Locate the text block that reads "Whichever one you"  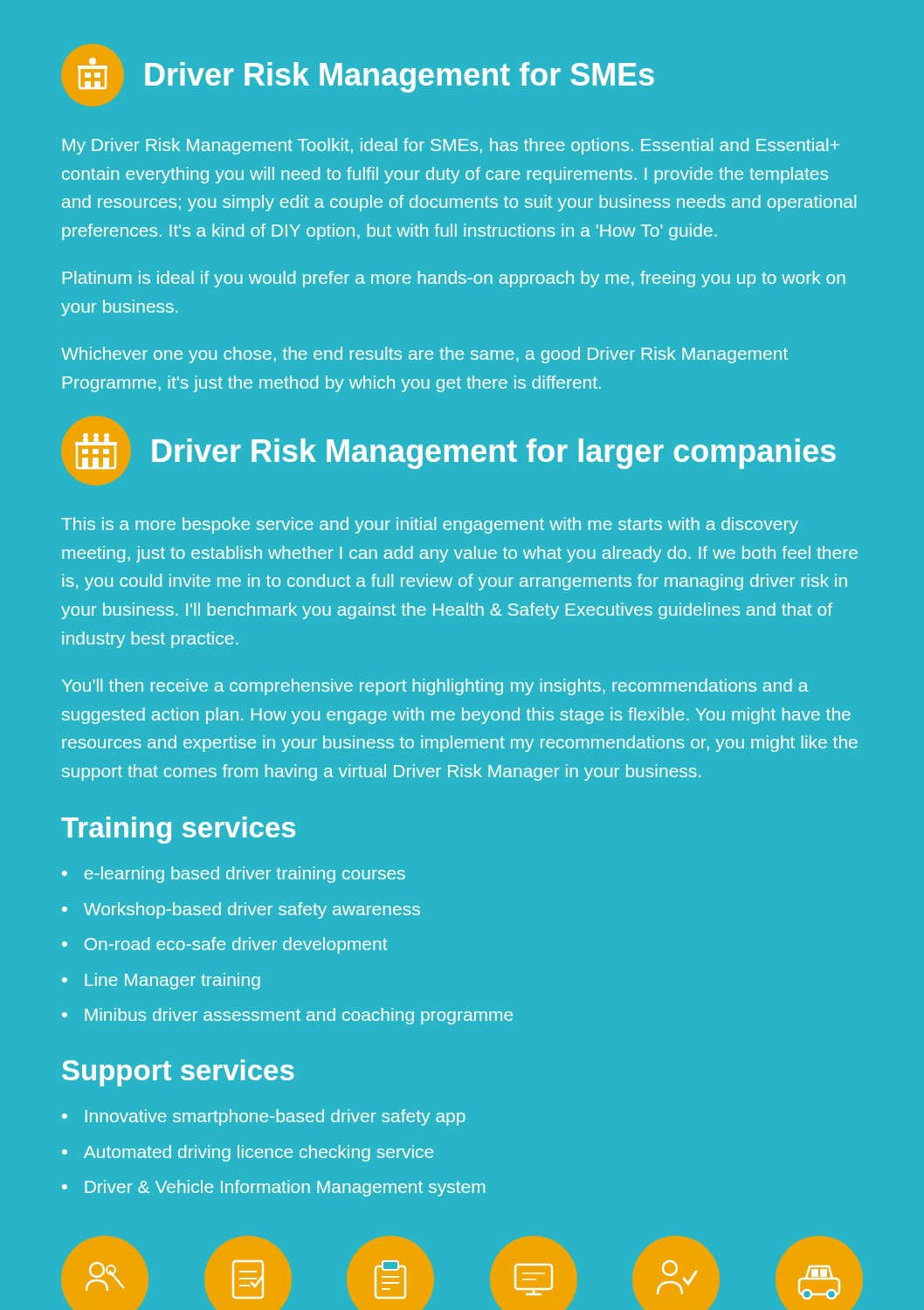tap(425, 368)
